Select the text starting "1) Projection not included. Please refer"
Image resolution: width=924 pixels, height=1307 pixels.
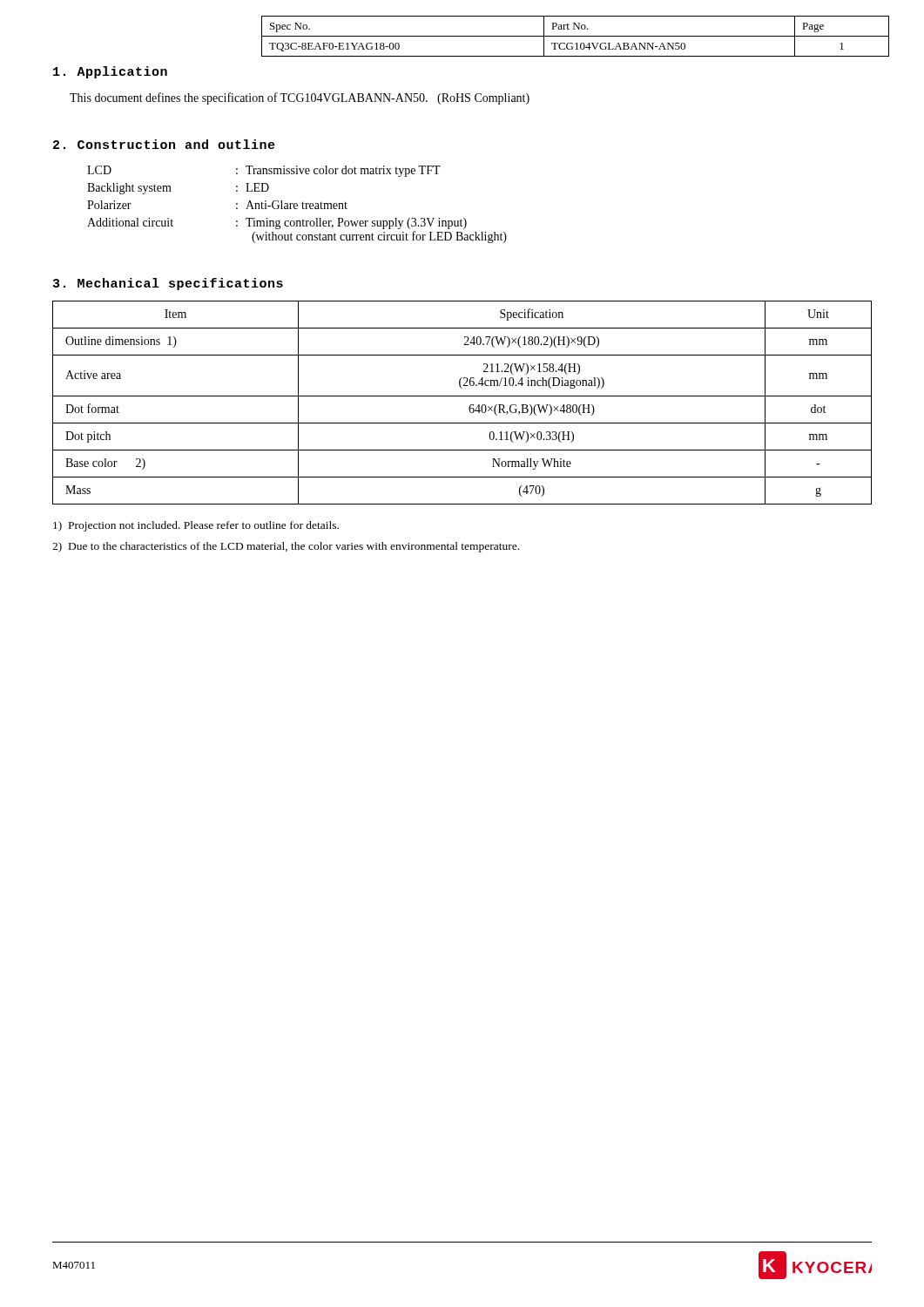point(196,525)
